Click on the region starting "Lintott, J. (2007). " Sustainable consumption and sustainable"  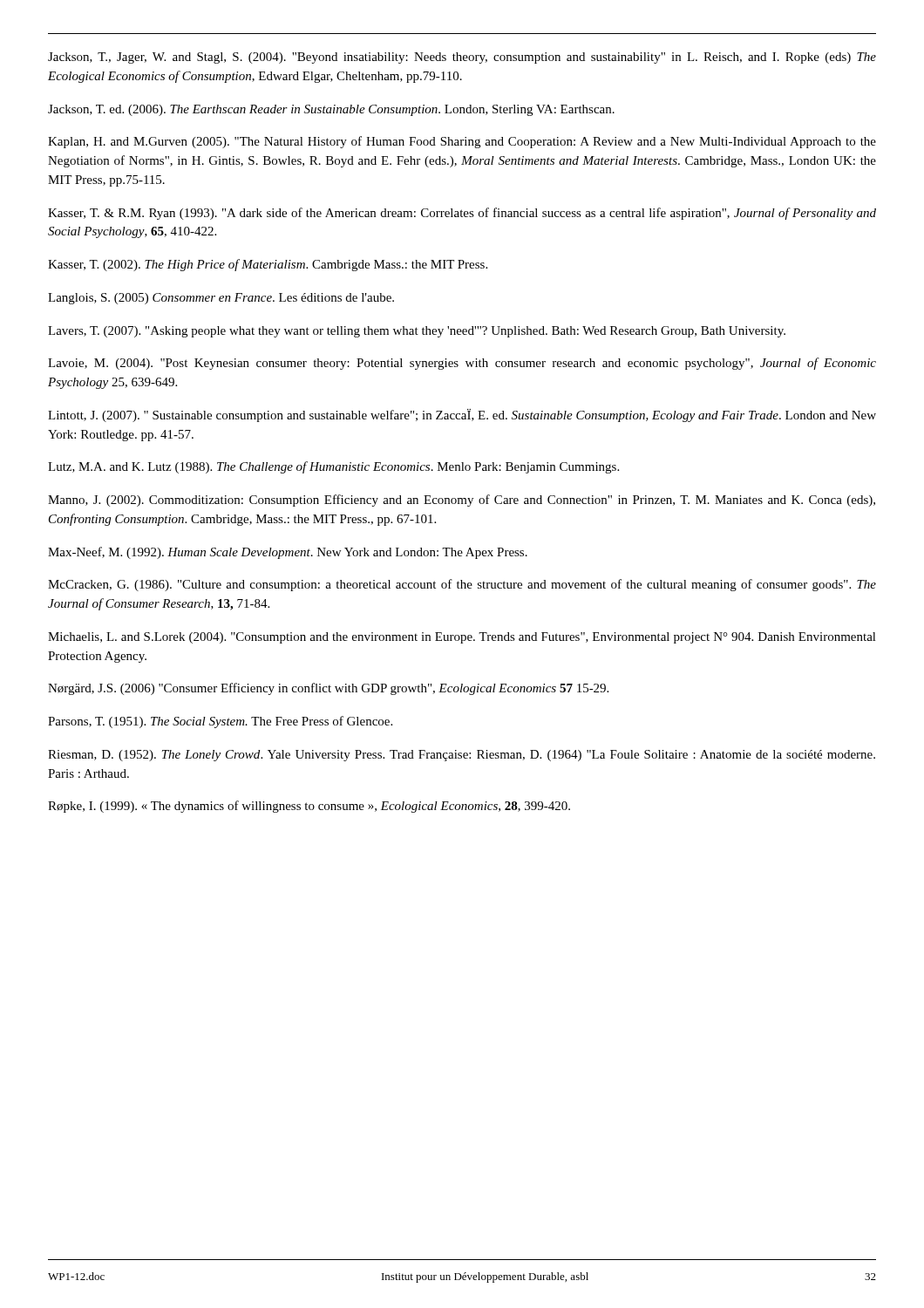[462, 424]
